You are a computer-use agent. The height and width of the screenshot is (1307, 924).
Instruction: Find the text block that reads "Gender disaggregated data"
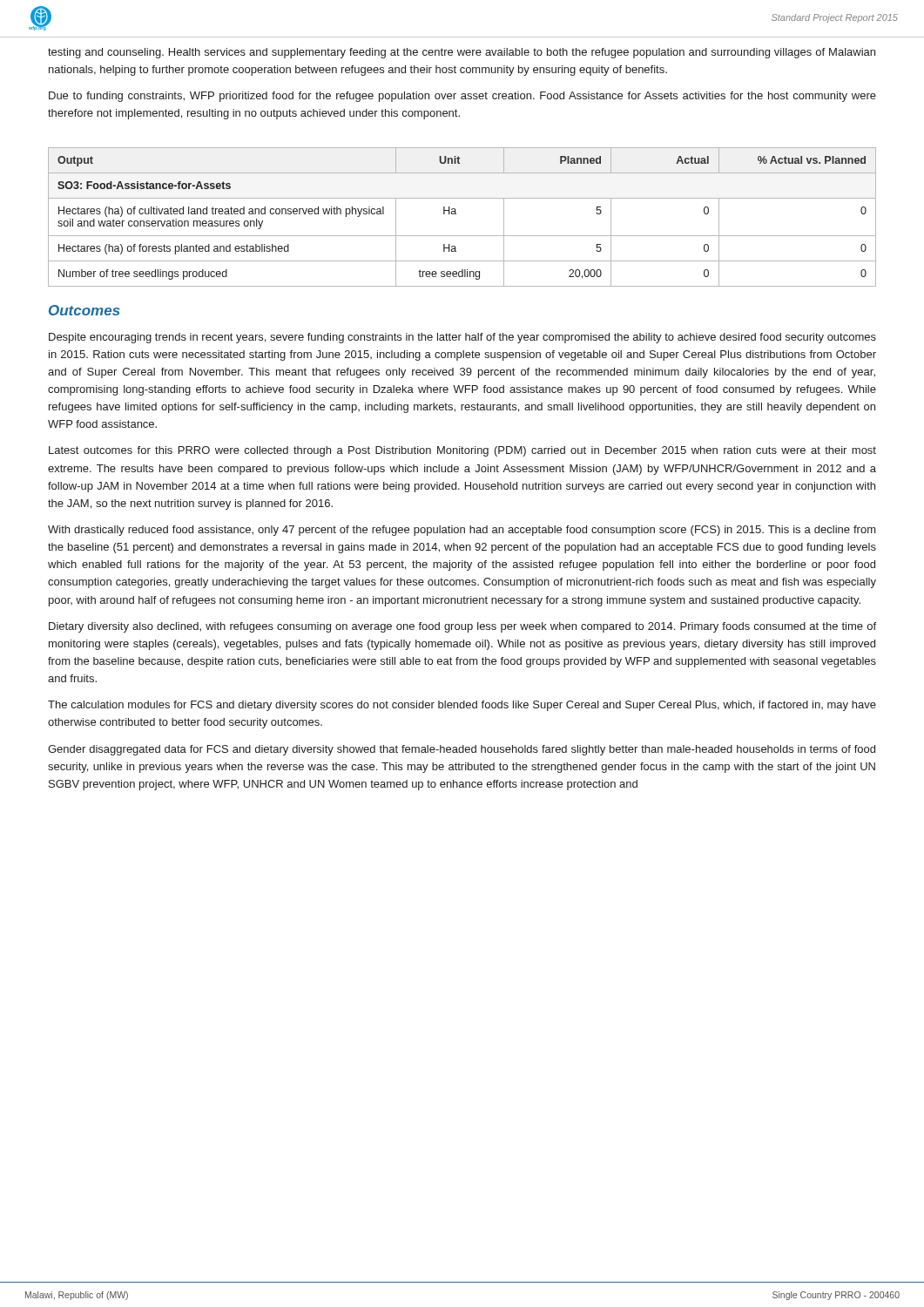tap(462, 766)
